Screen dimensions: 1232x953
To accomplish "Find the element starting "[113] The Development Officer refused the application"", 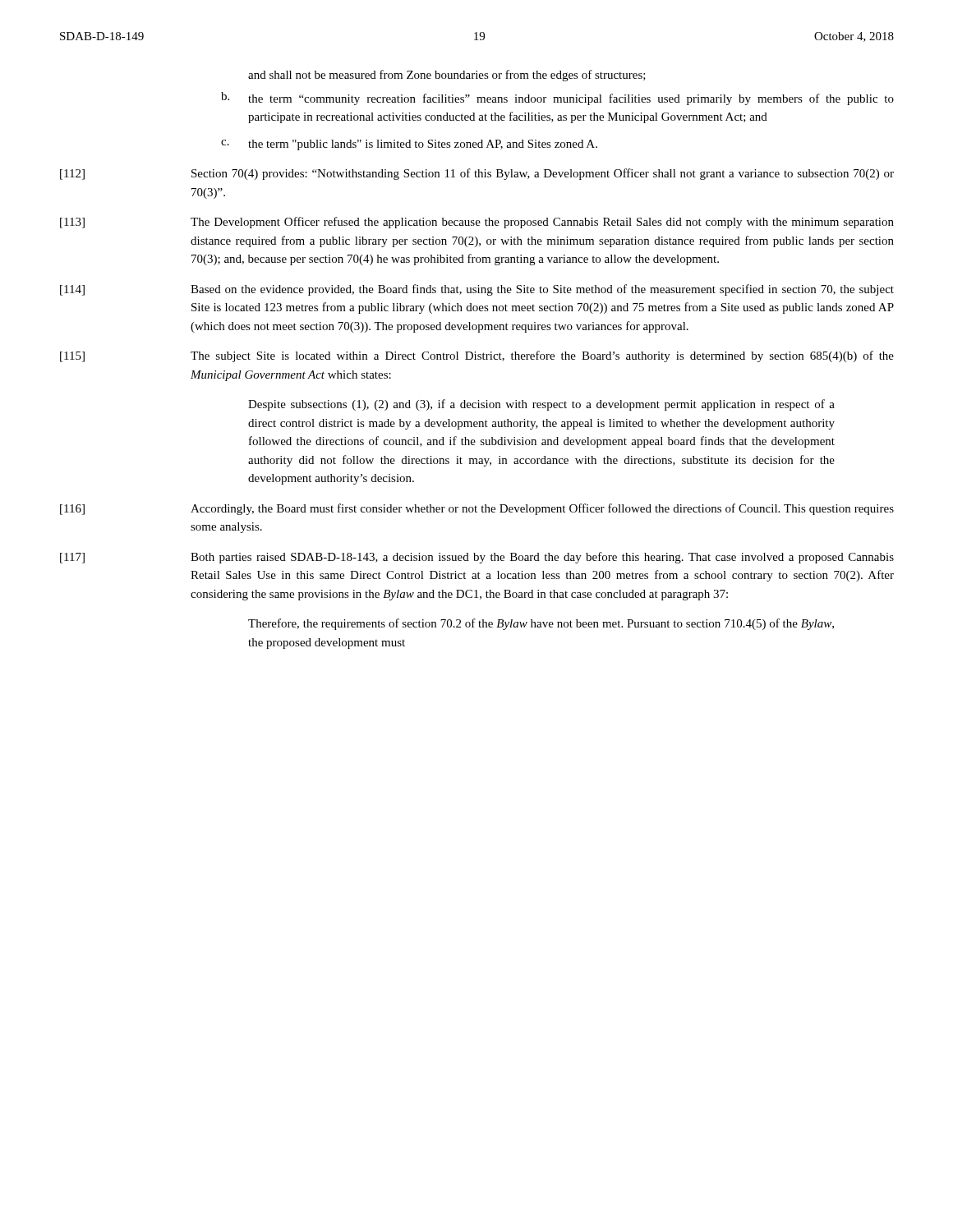I will coord(476,240).
